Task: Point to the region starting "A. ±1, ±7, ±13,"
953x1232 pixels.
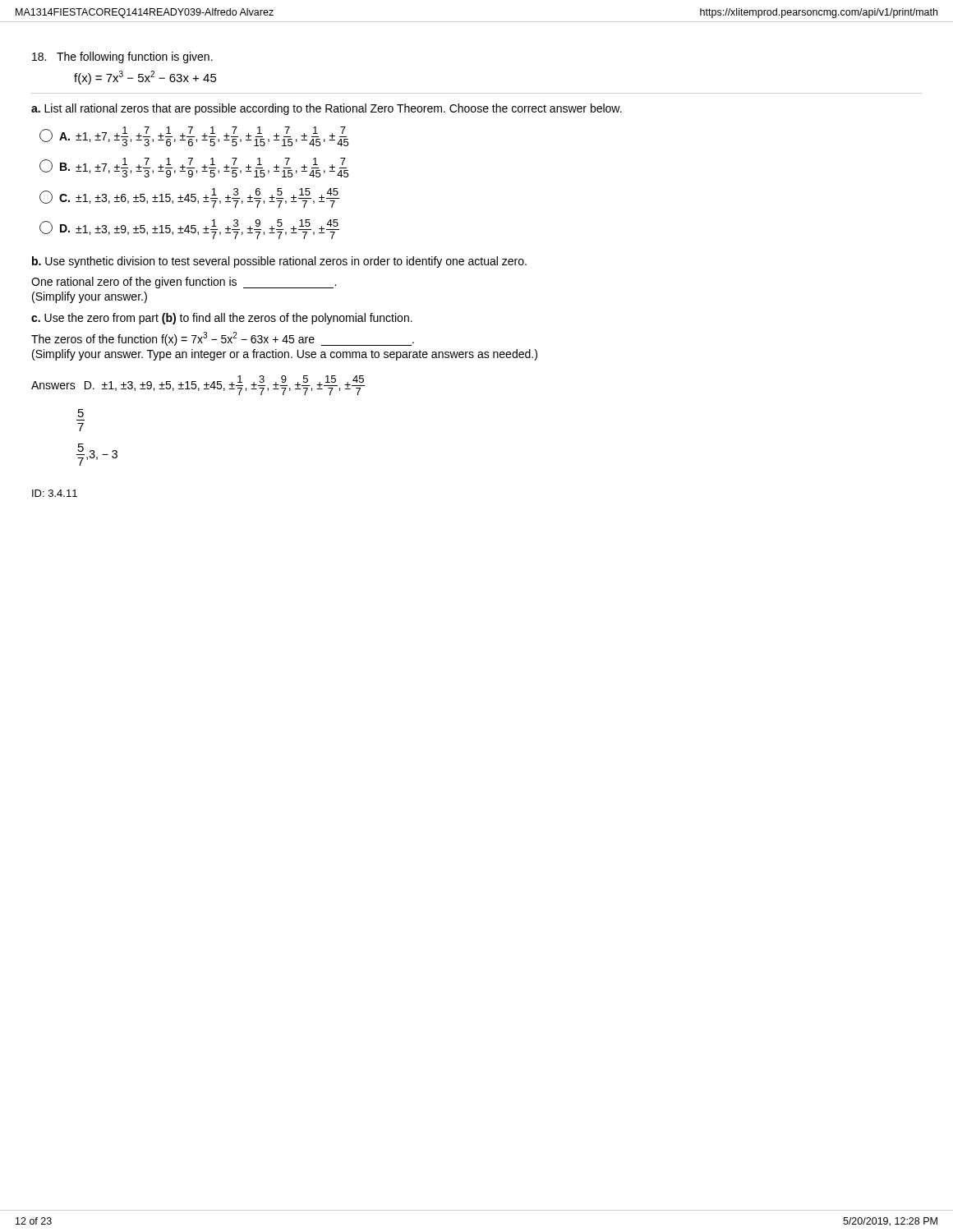Action: [195, 137]
